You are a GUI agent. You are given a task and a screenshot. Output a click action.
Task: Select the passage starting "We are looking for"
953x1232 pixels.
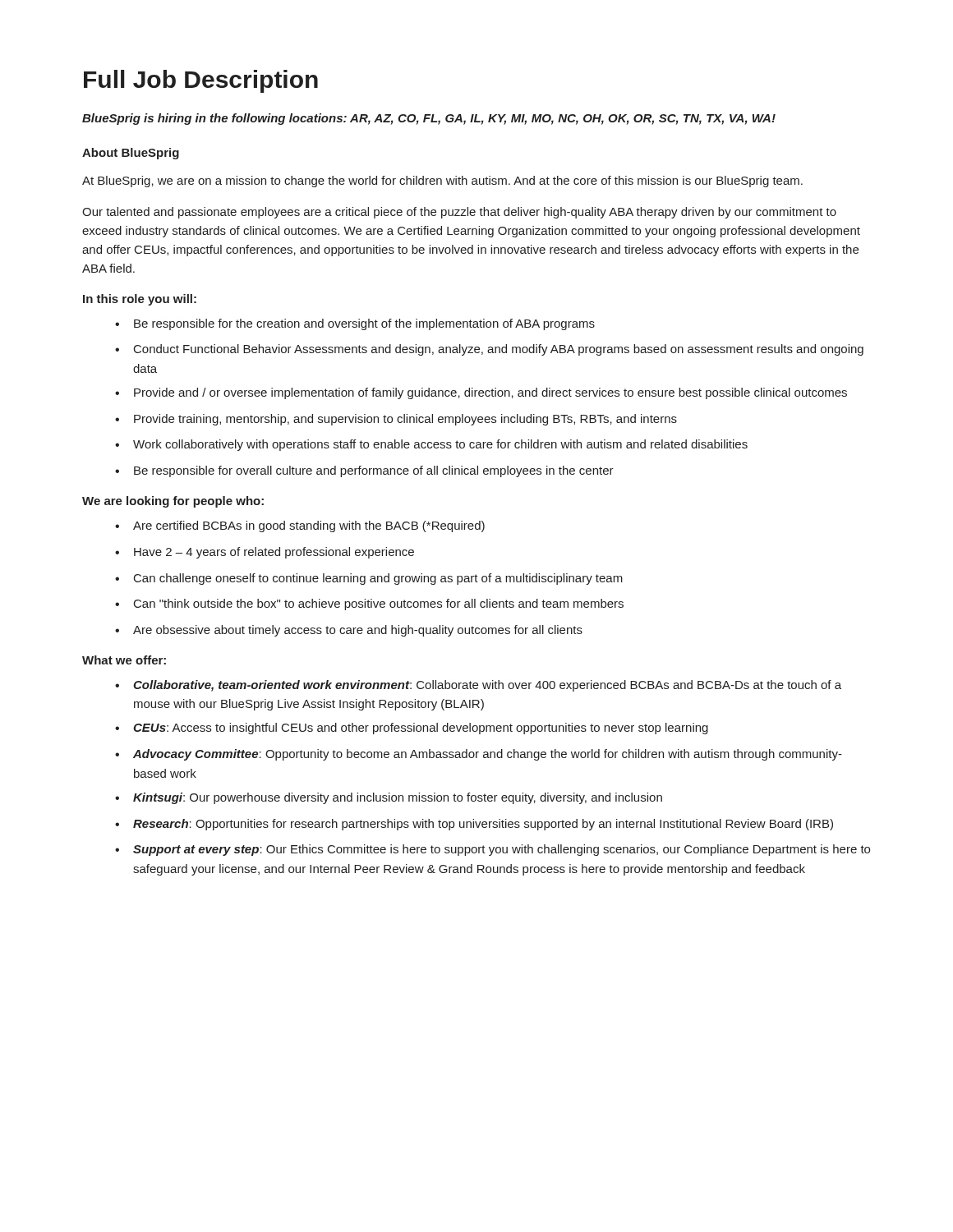[x=173, y=501]
